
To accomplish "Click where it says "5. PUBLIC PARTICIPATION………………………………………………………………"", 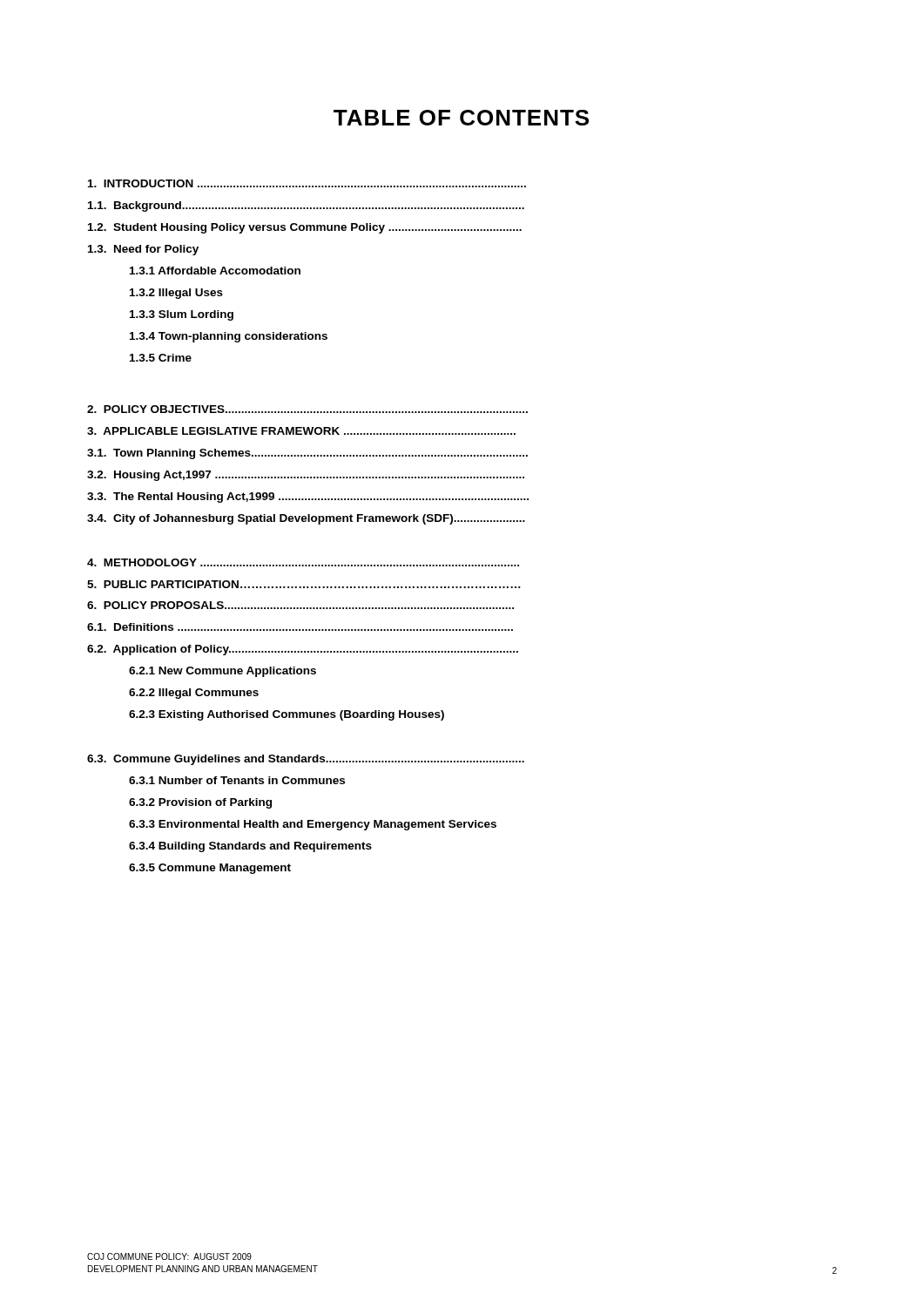I will 304,584.
